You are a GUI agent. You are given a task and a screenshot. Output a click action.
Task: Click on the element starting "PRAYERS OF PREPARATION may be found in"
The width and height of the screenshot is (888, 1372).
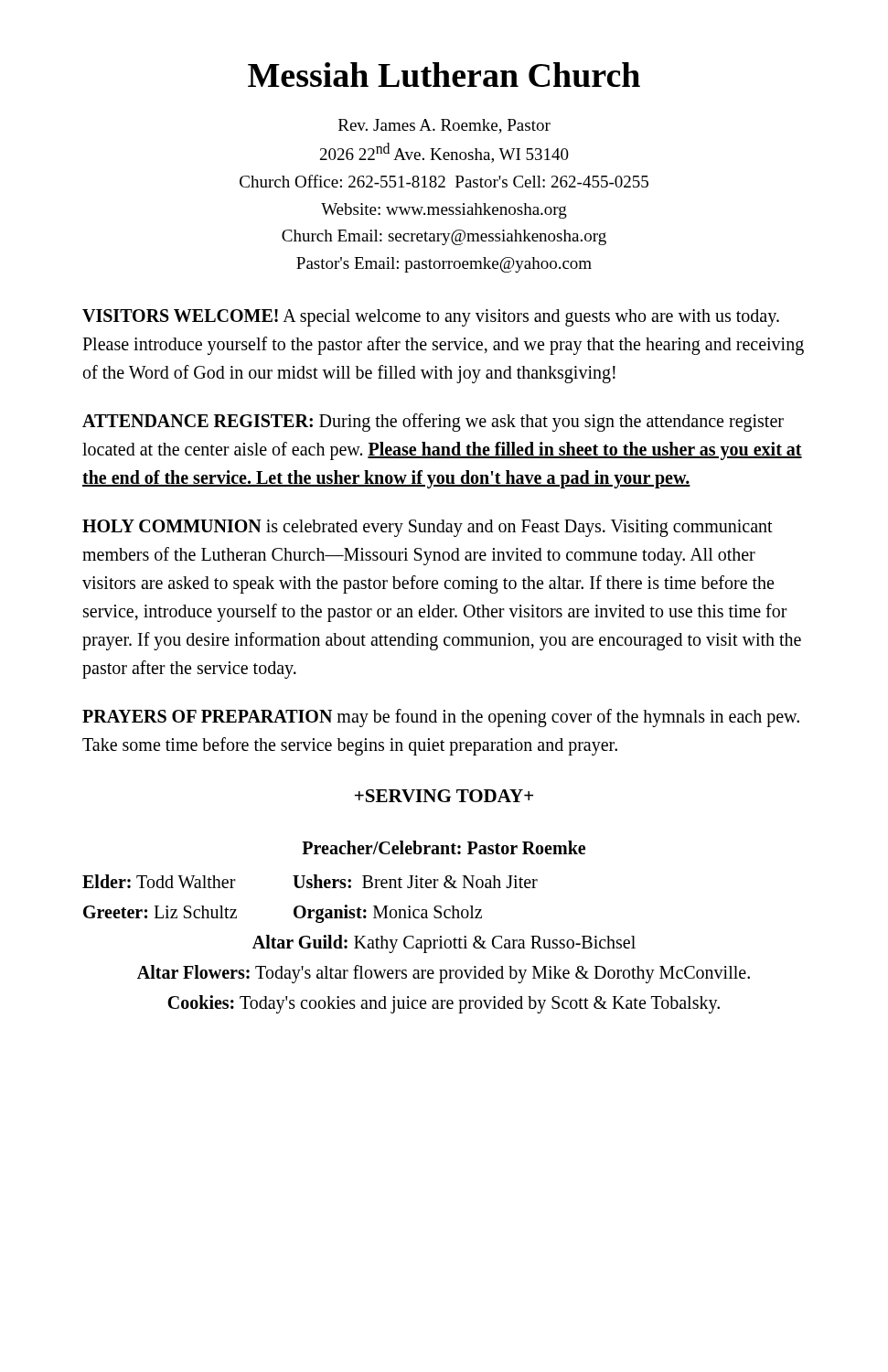point(441,730)
